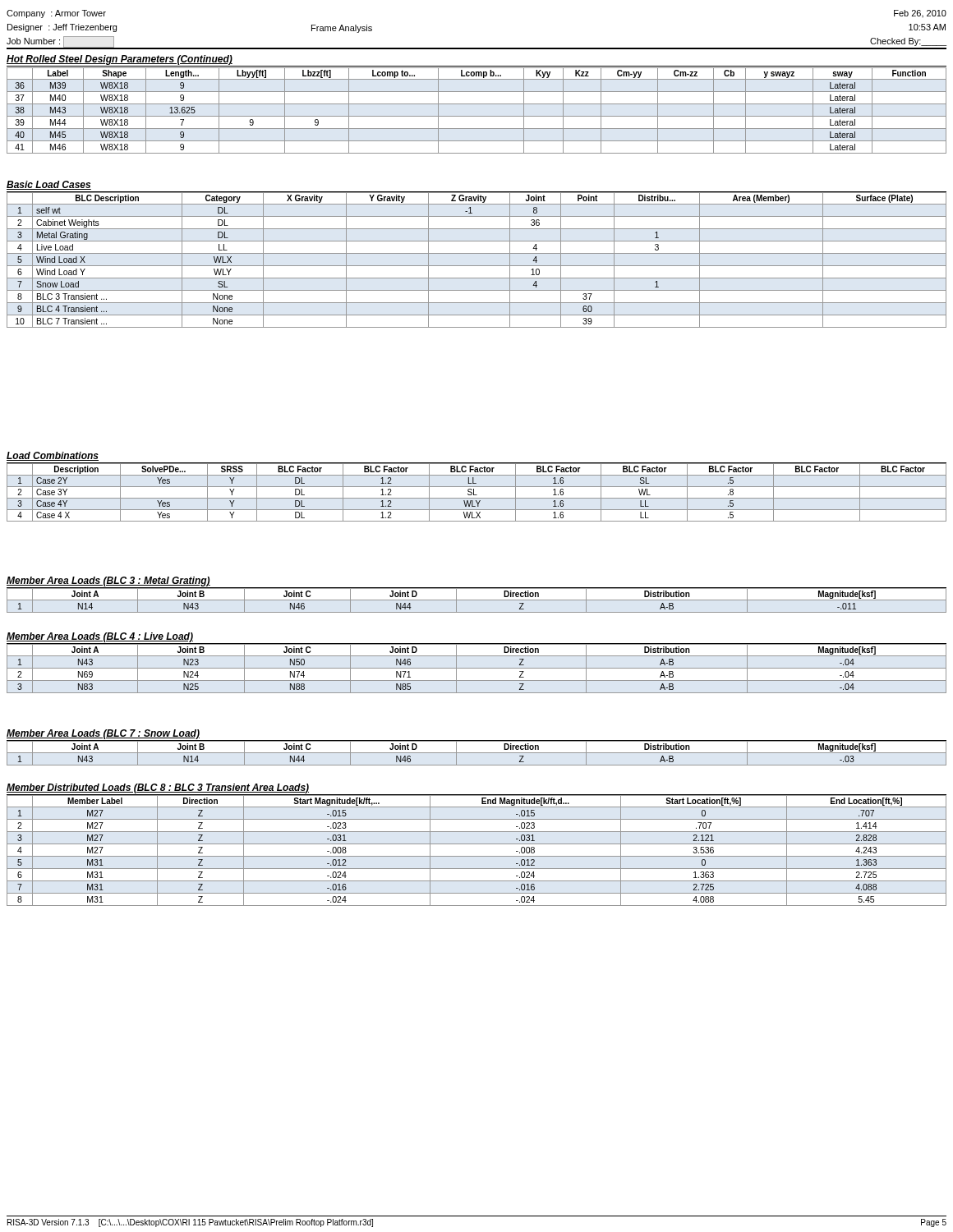
Task: Select the table that reads "Z Gravity"
Action: click(476, 260)
